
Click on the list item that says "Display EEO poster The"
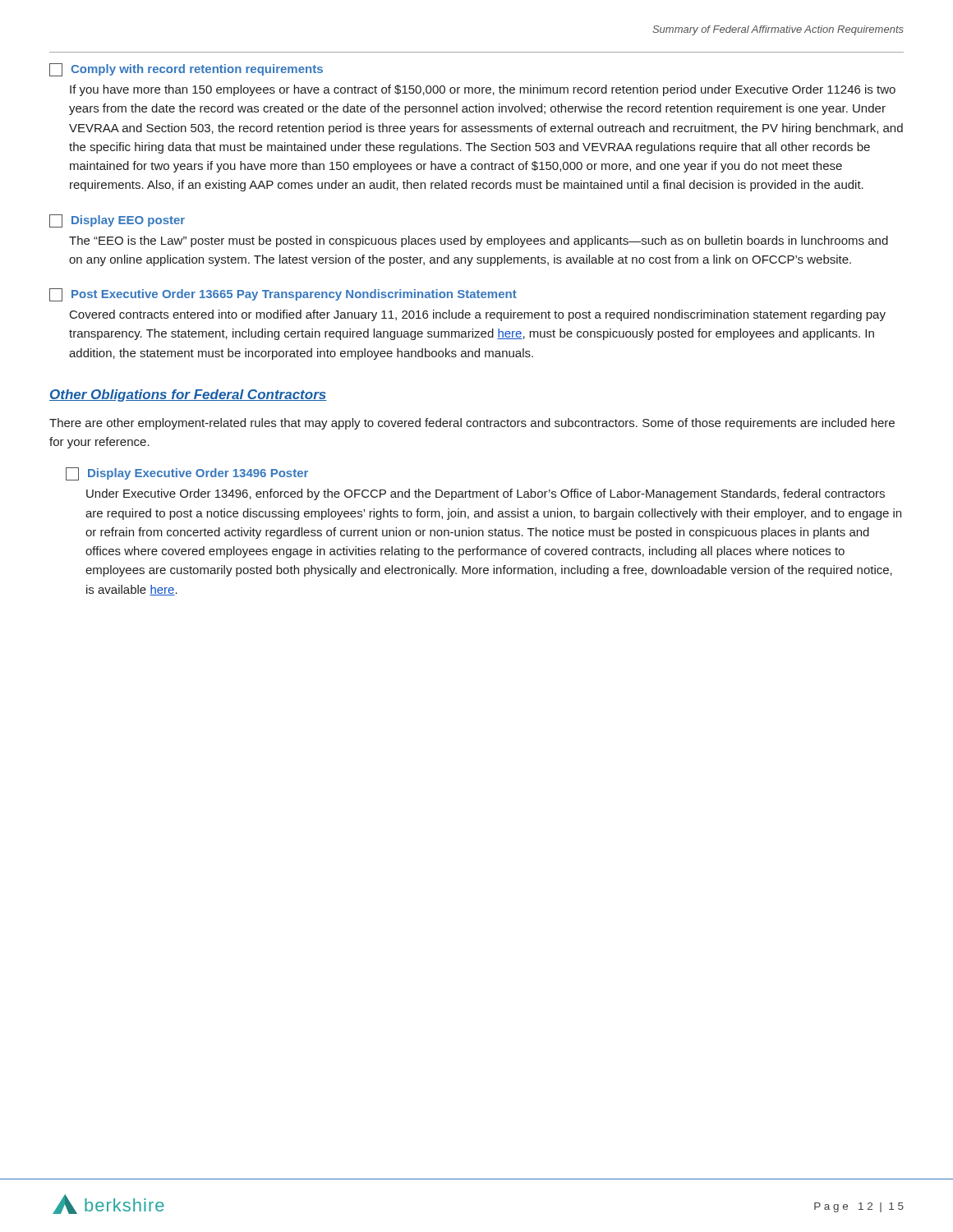point(476,240)
